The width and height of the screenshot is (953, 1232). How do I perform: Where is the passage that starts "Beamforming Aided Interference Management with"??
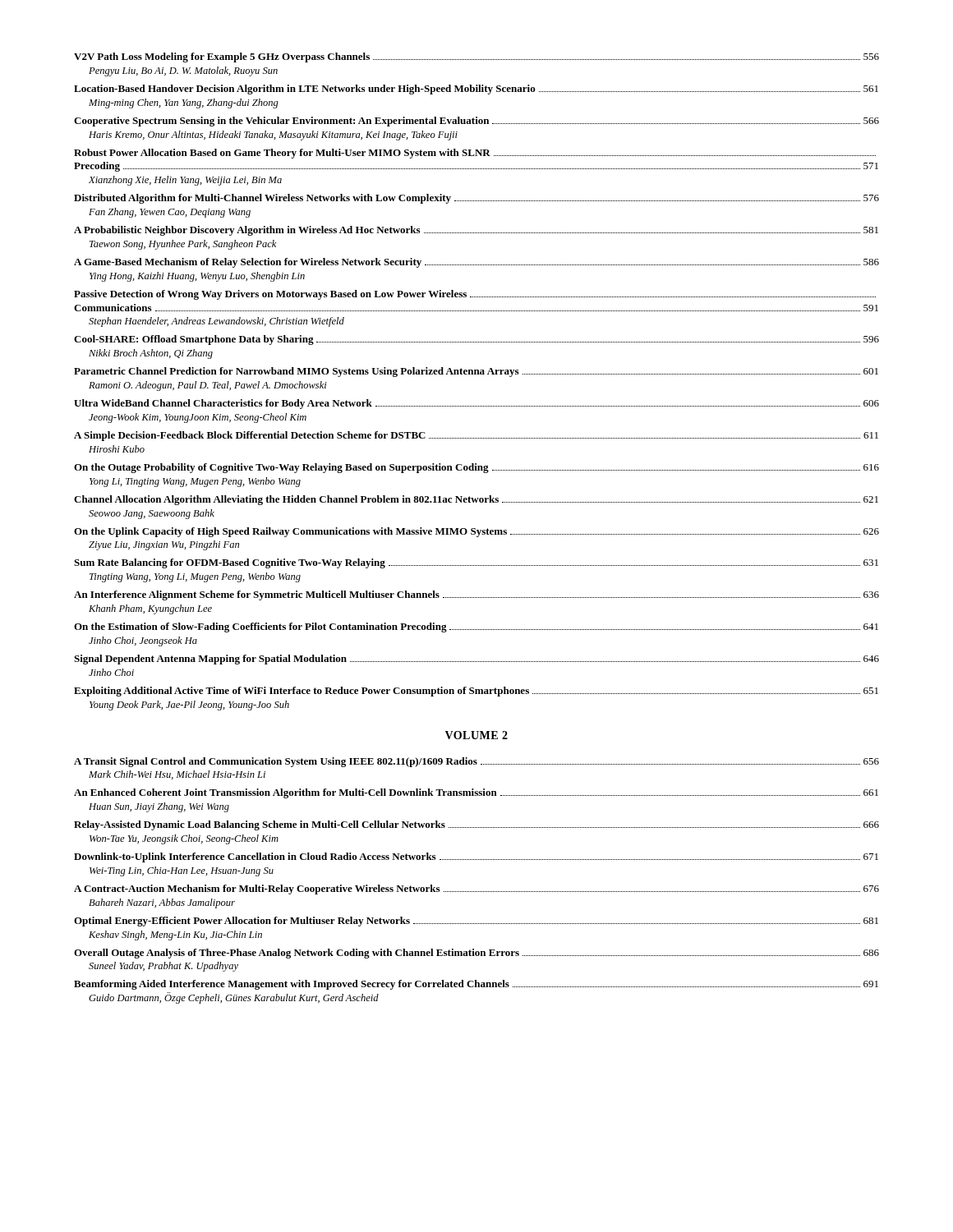pyautogui.click(x=476, y=991)
